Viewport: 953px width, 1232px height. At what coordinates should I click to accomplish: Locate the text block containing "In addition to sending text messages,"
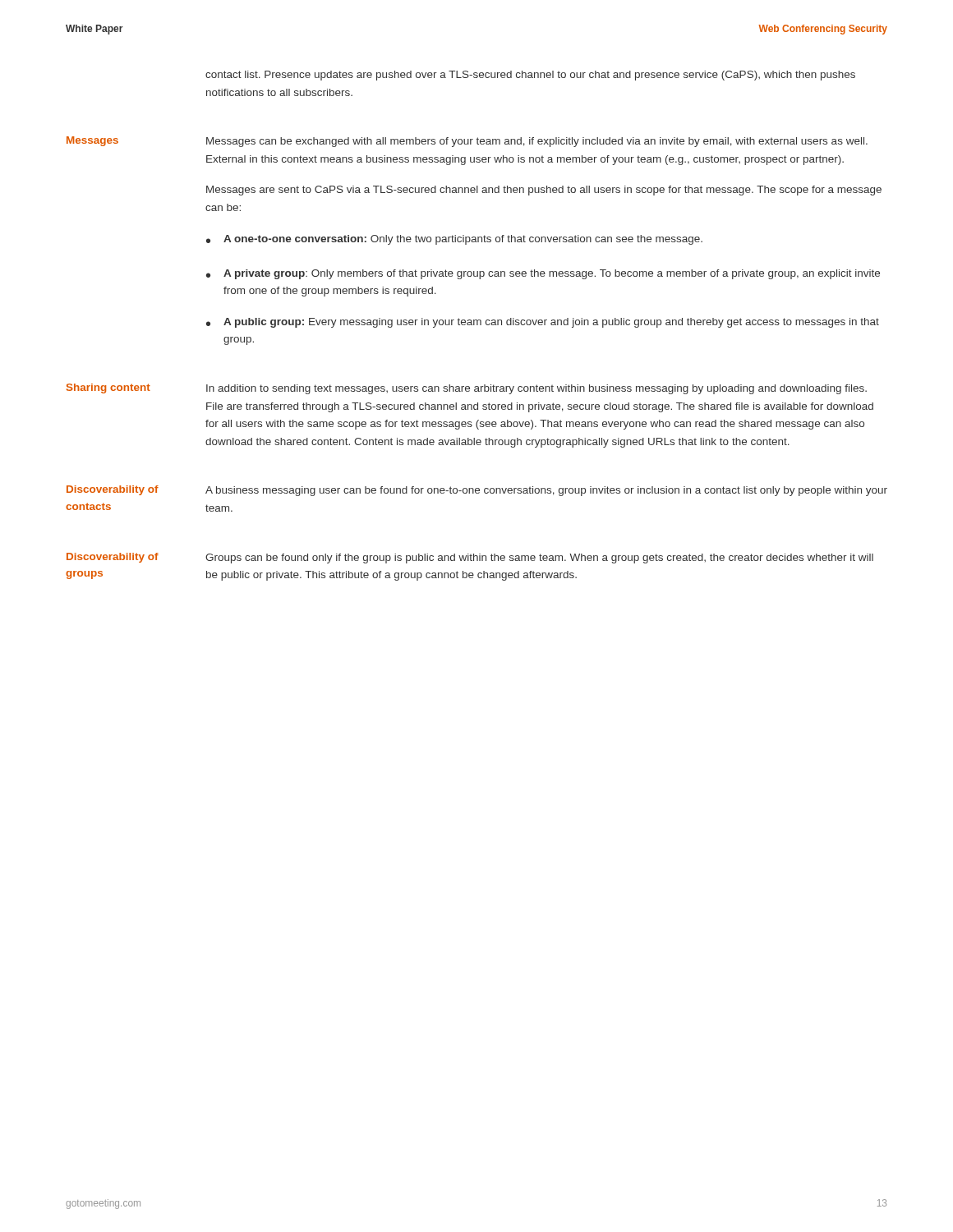click(540, 415)
